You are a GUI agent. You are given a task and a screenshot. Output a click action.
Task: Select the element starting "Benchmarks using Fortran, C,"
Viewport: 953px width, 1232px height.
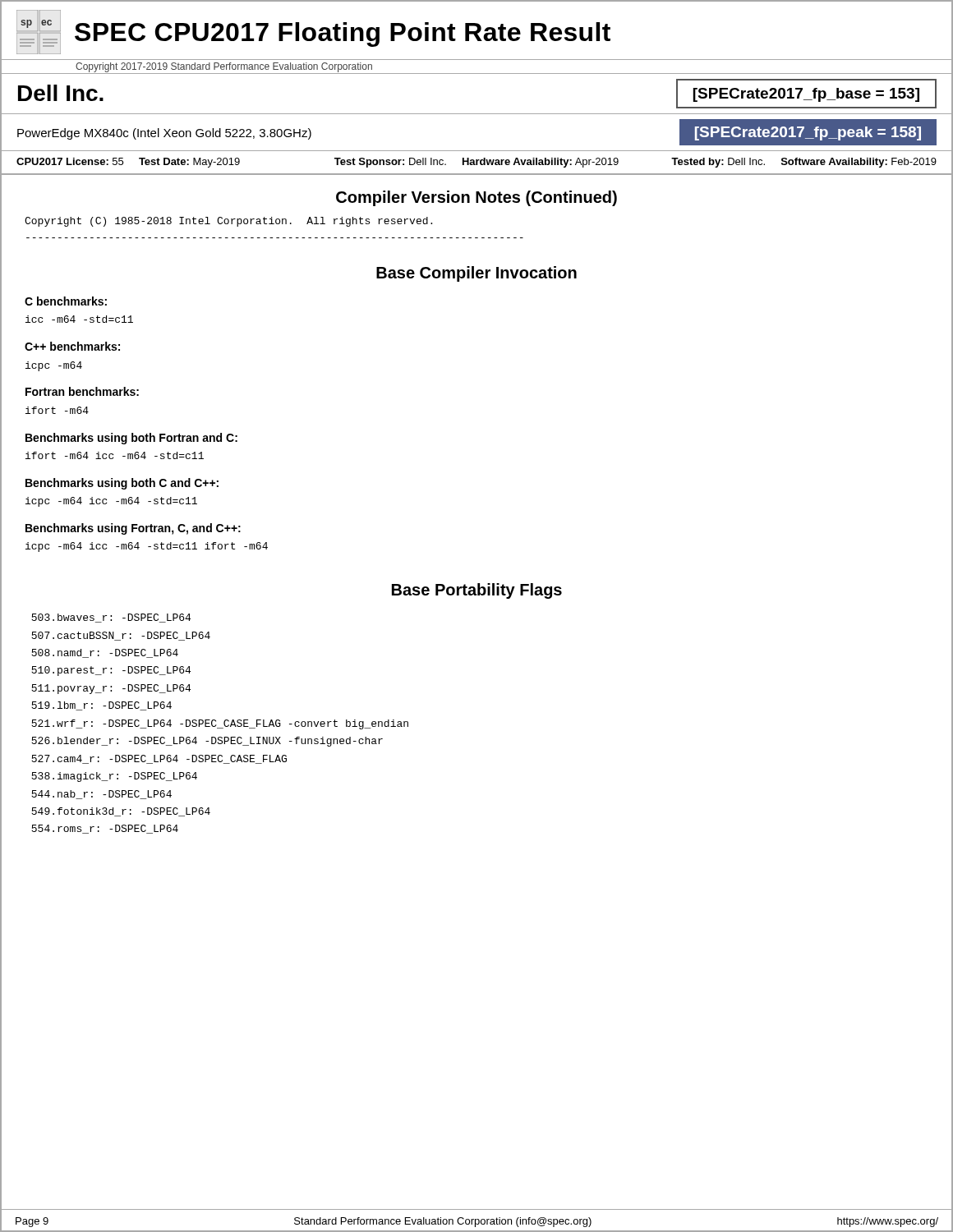(x=133, y=529)
